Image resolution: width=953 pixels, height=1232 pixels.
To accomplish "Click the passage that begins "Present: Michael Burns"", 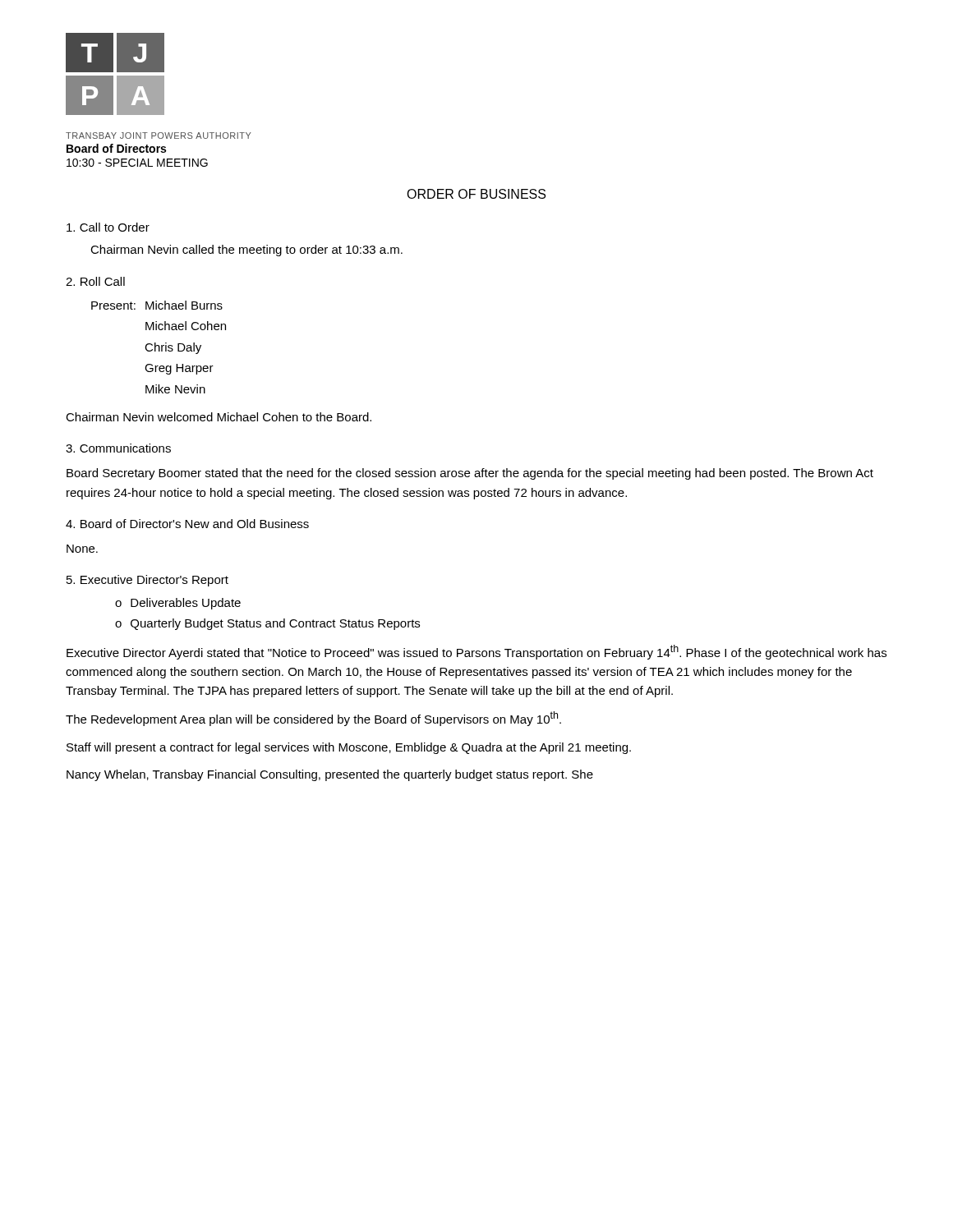I will pos(159,347).
